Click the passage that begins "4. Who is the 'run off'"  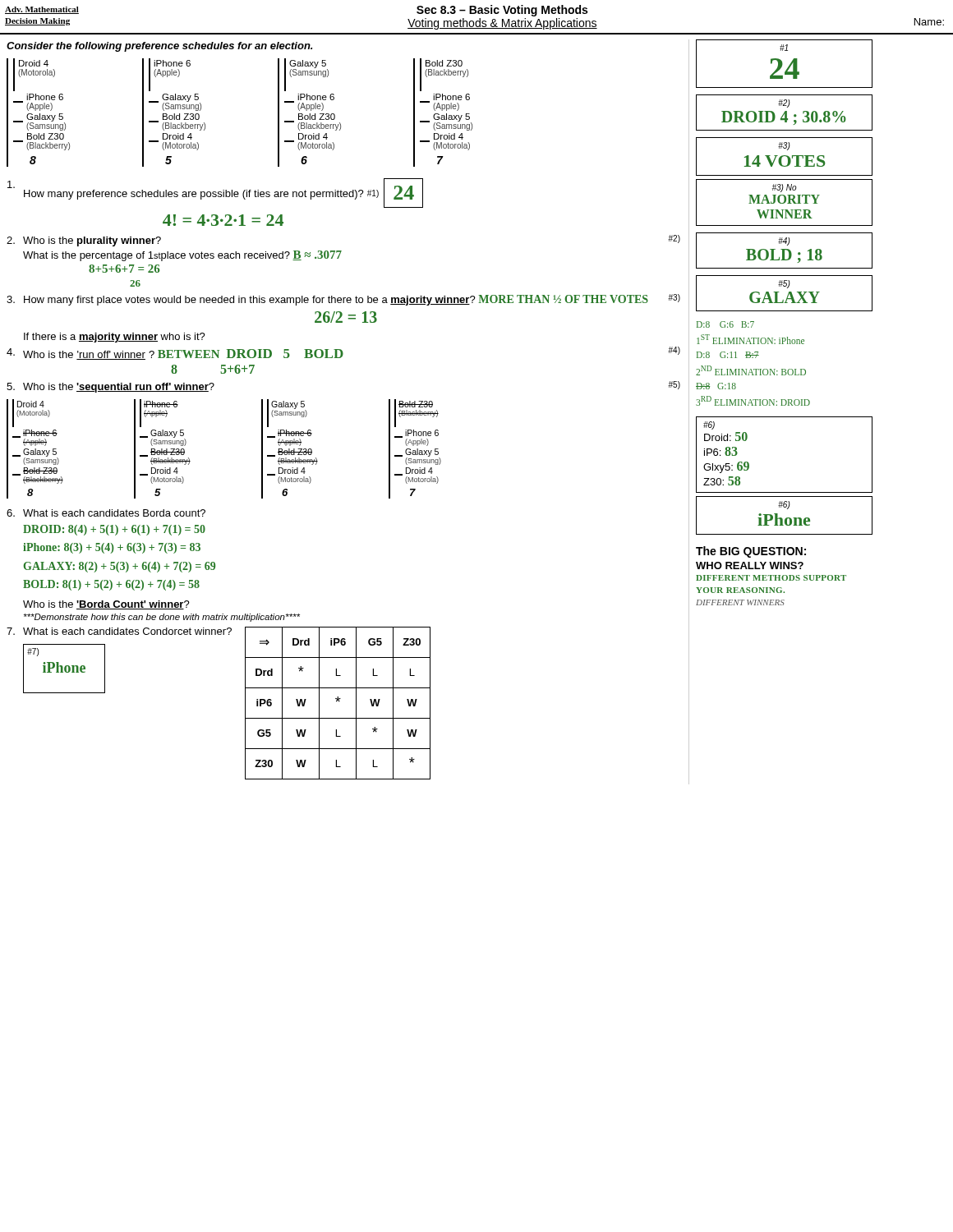343,361
